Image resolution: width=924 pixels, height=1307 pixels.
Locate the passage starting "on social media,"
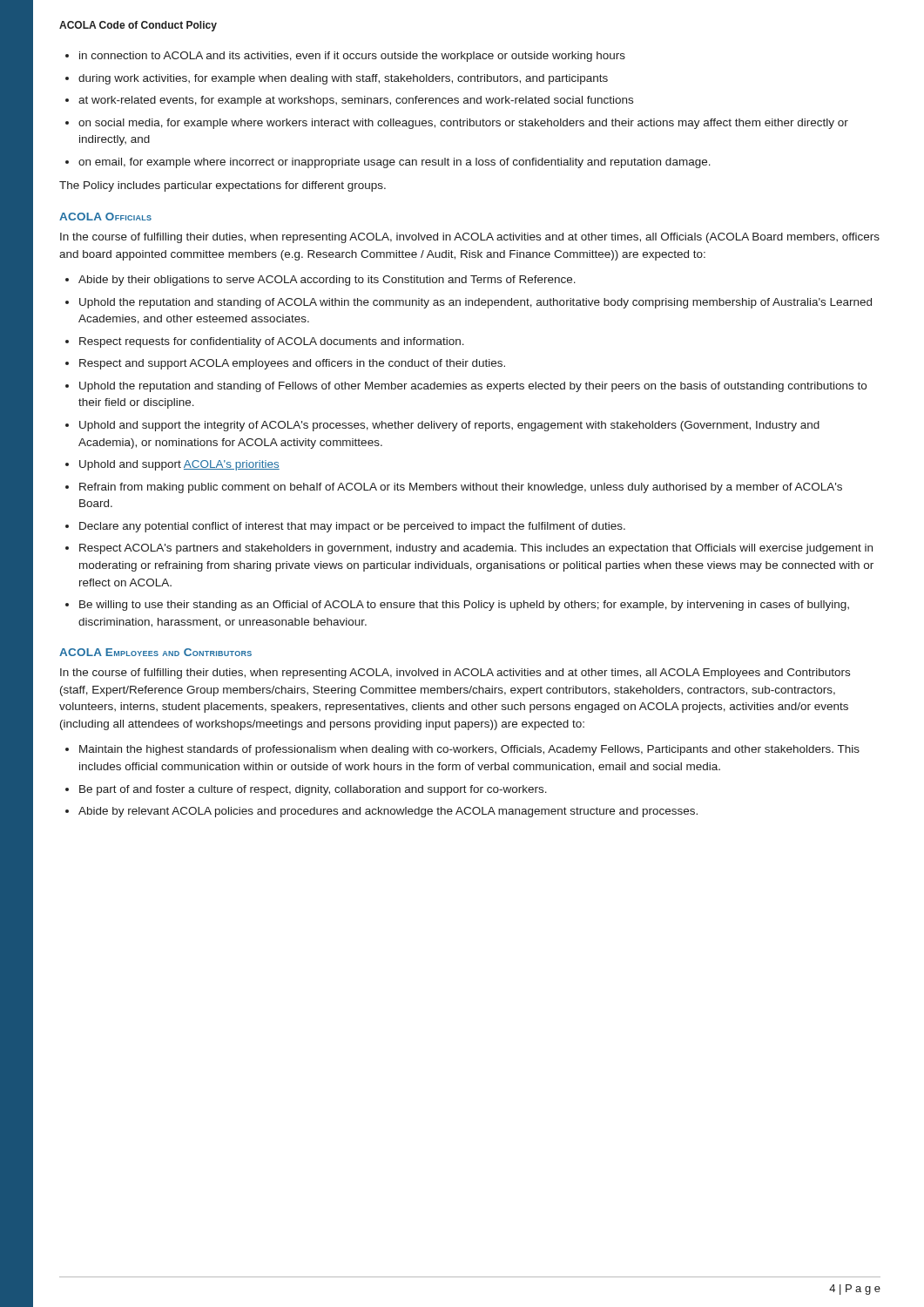click(x=463, y=131)
